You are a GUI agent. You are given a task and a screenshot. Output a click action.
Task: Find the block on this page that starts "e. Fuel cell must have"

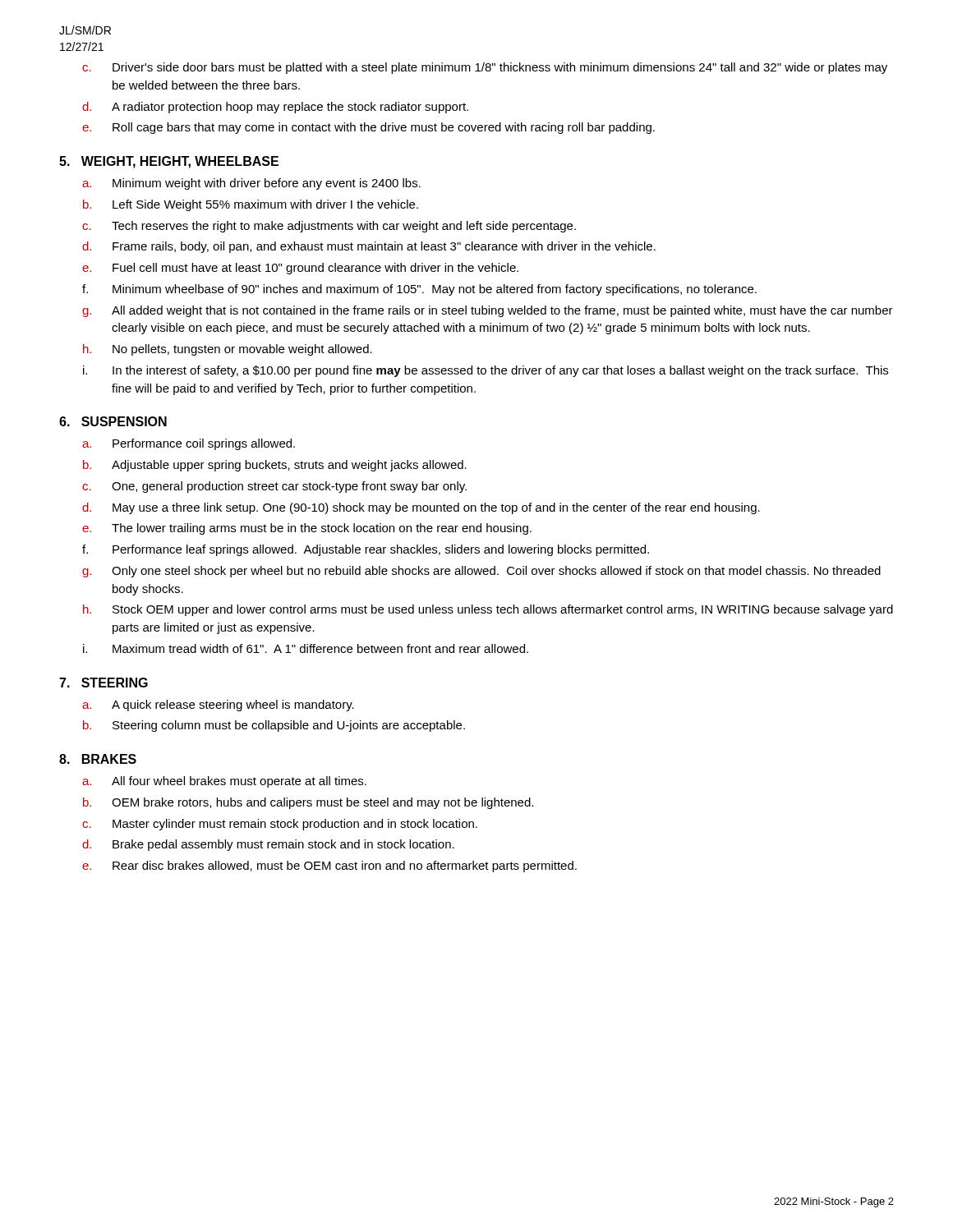click(476, 268)
